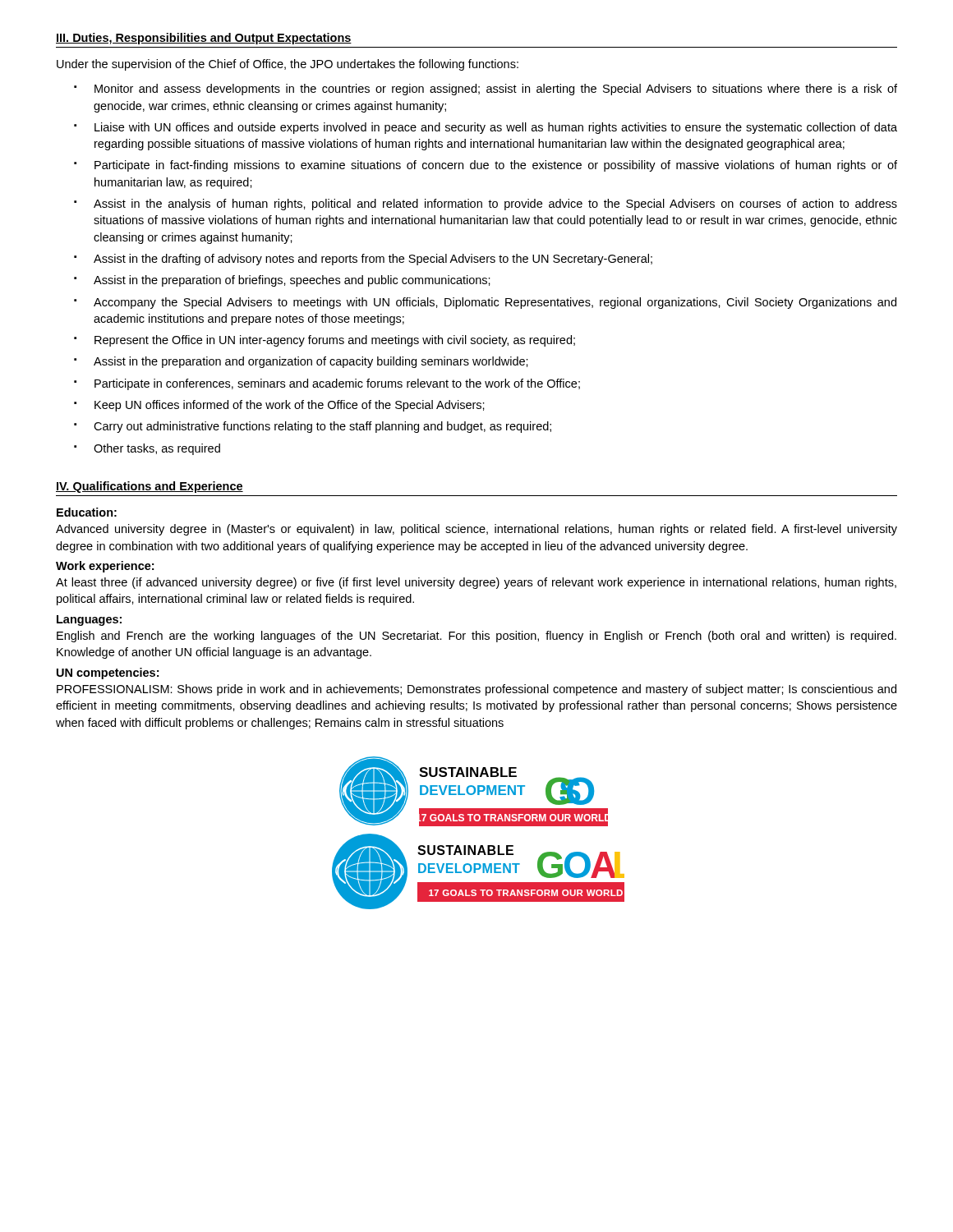The height and width of the screenshot is (1232, 953).
Task: Locate the block of text that opens with "Assist in the analysis of human rights, political"
Action: 495,220
